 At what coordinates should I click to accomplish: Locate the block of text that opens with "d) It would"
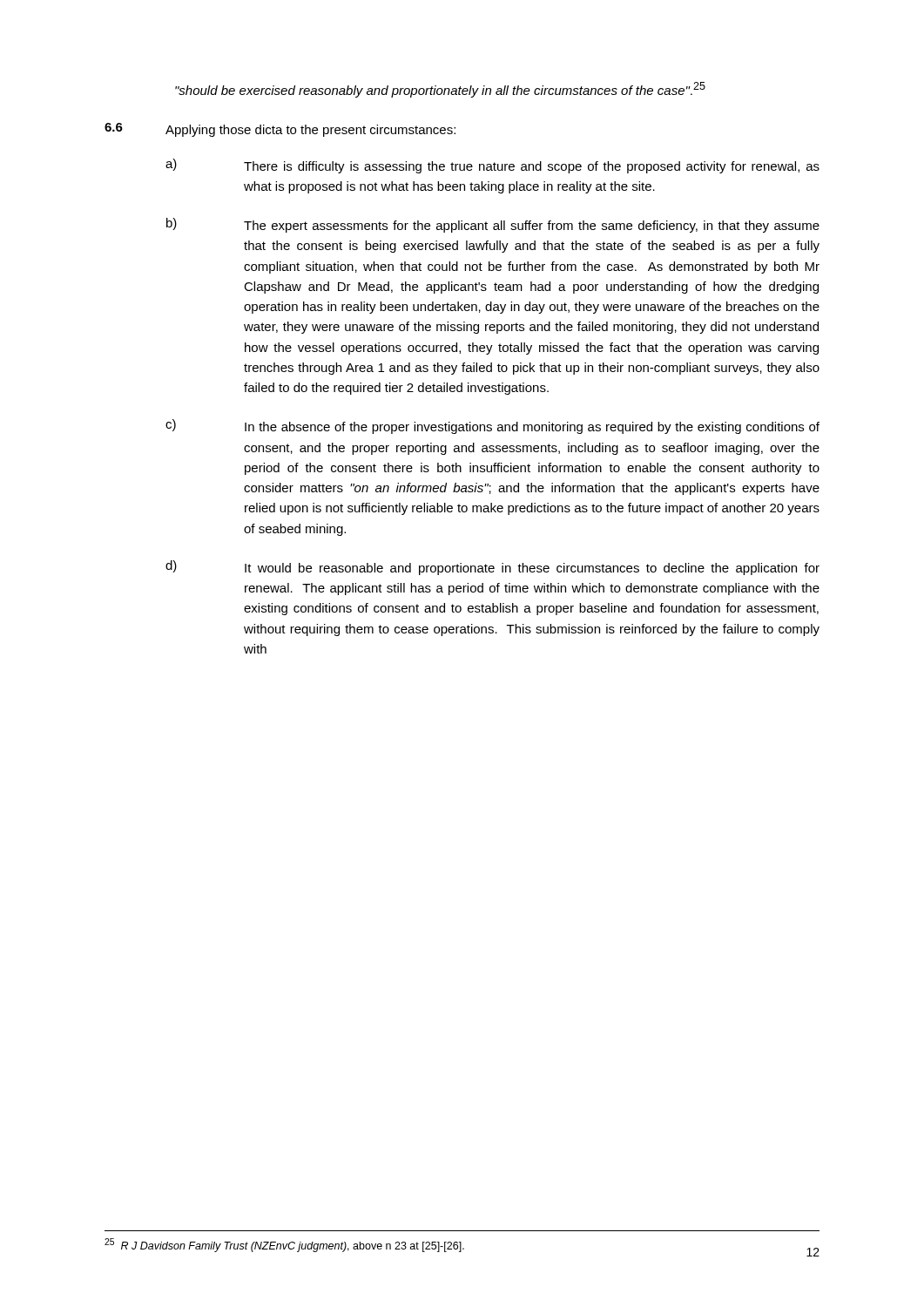click(492, 608)
